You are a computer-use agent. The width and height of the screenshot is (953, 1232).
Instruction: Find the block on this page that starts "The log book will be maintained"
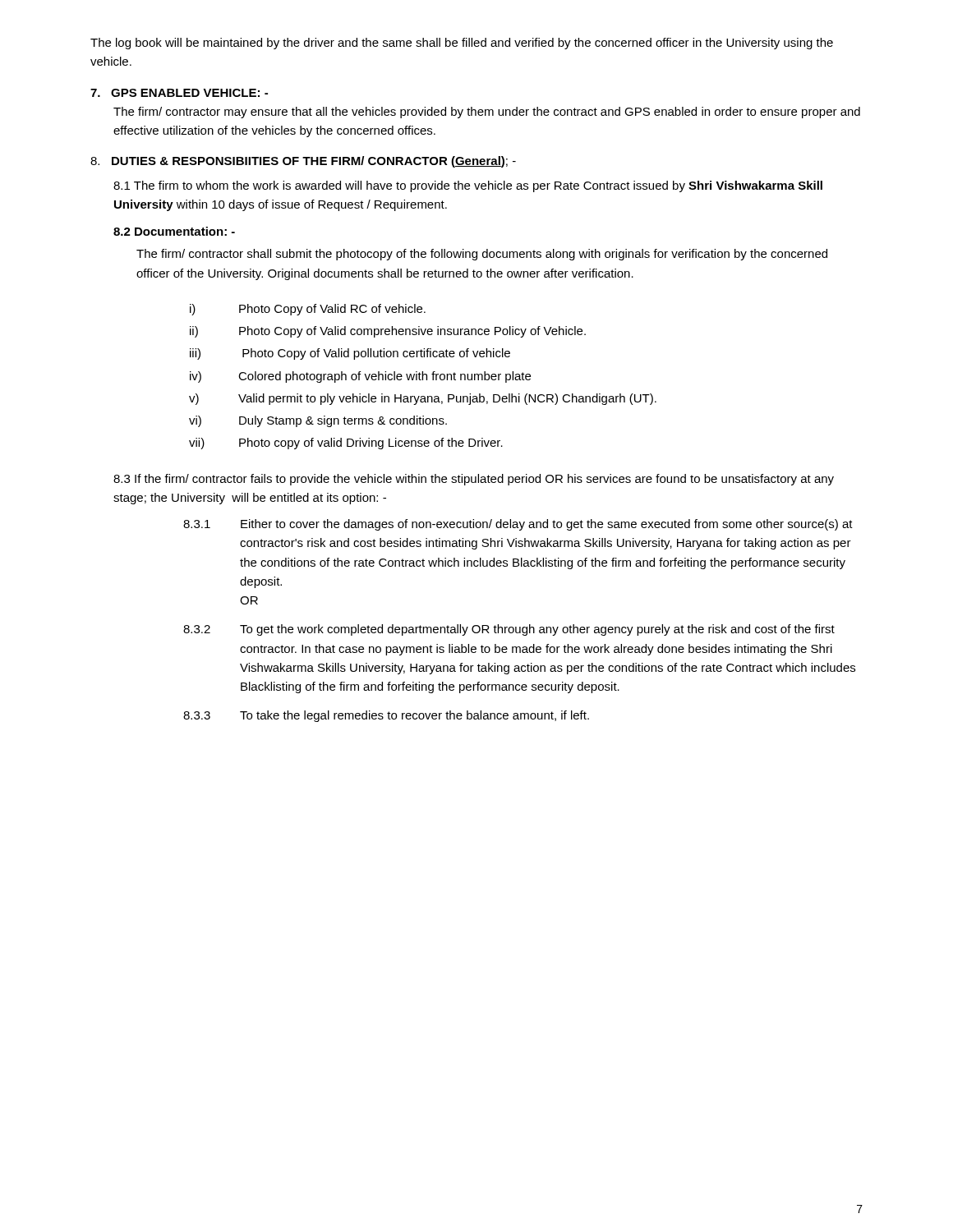click(462, 52)
